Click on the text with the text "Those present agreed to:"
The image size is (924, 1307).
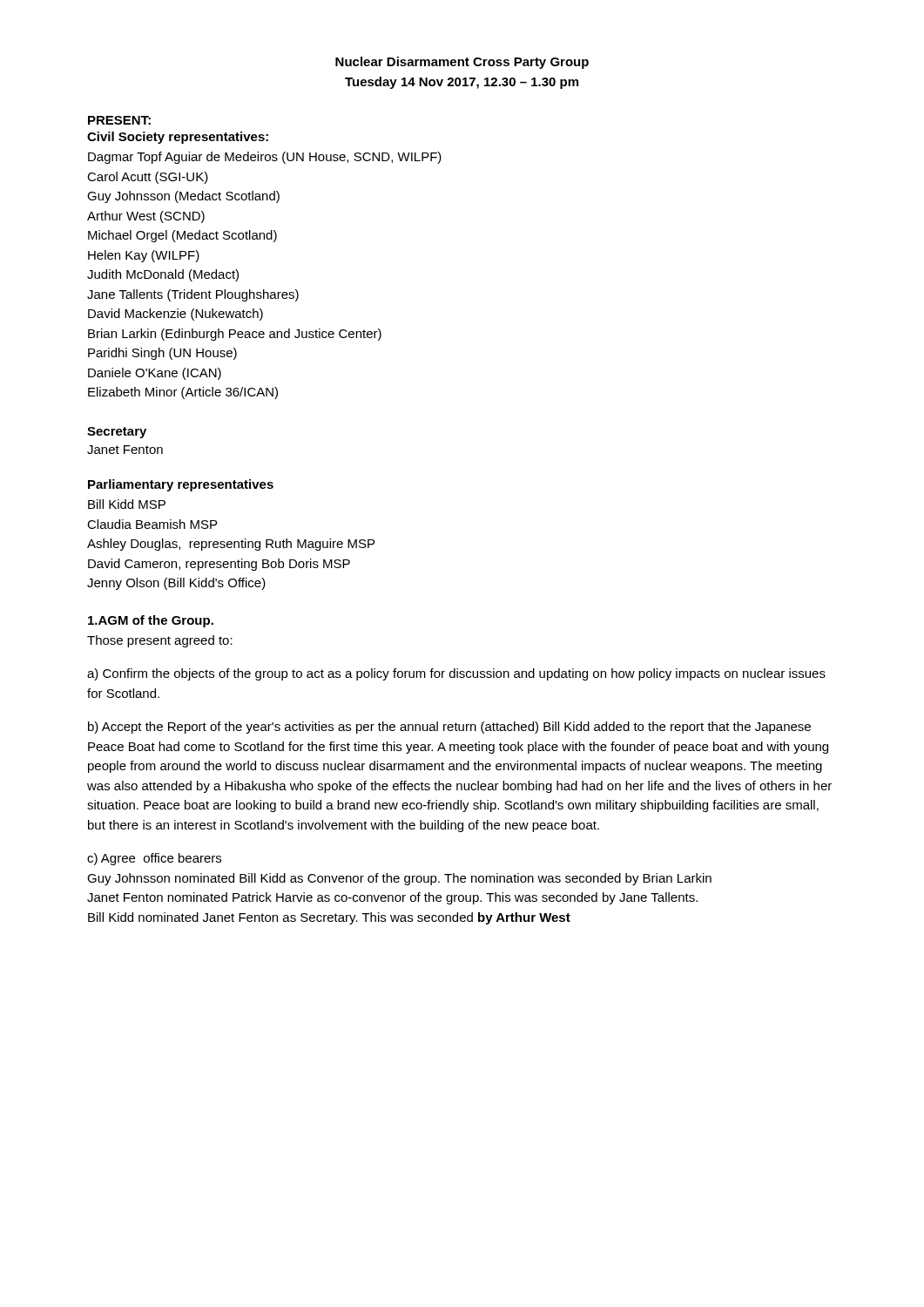(160, 641)
